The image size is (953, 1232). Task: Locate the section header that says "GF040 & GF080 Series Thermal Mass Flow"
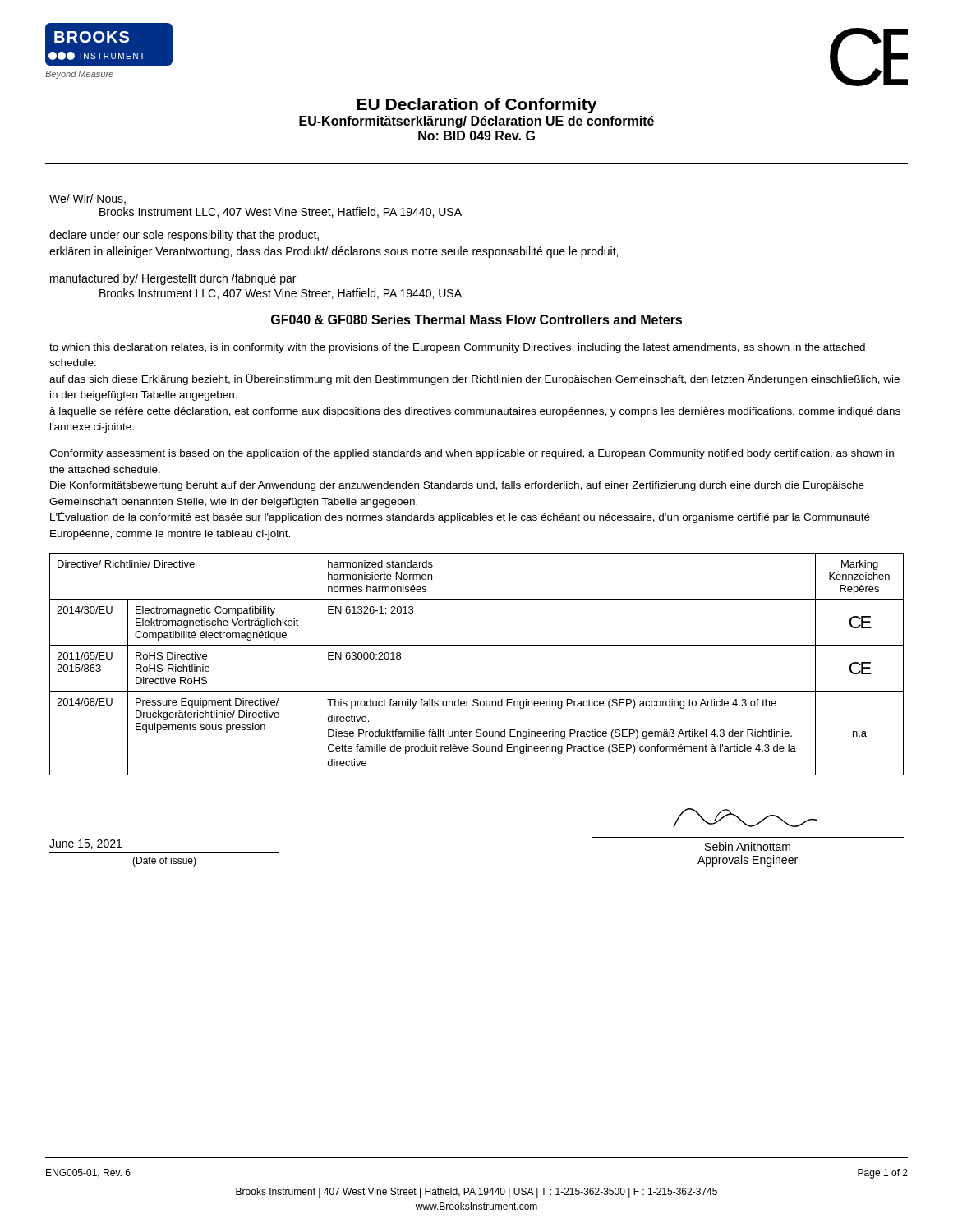[x=476, y=320]
